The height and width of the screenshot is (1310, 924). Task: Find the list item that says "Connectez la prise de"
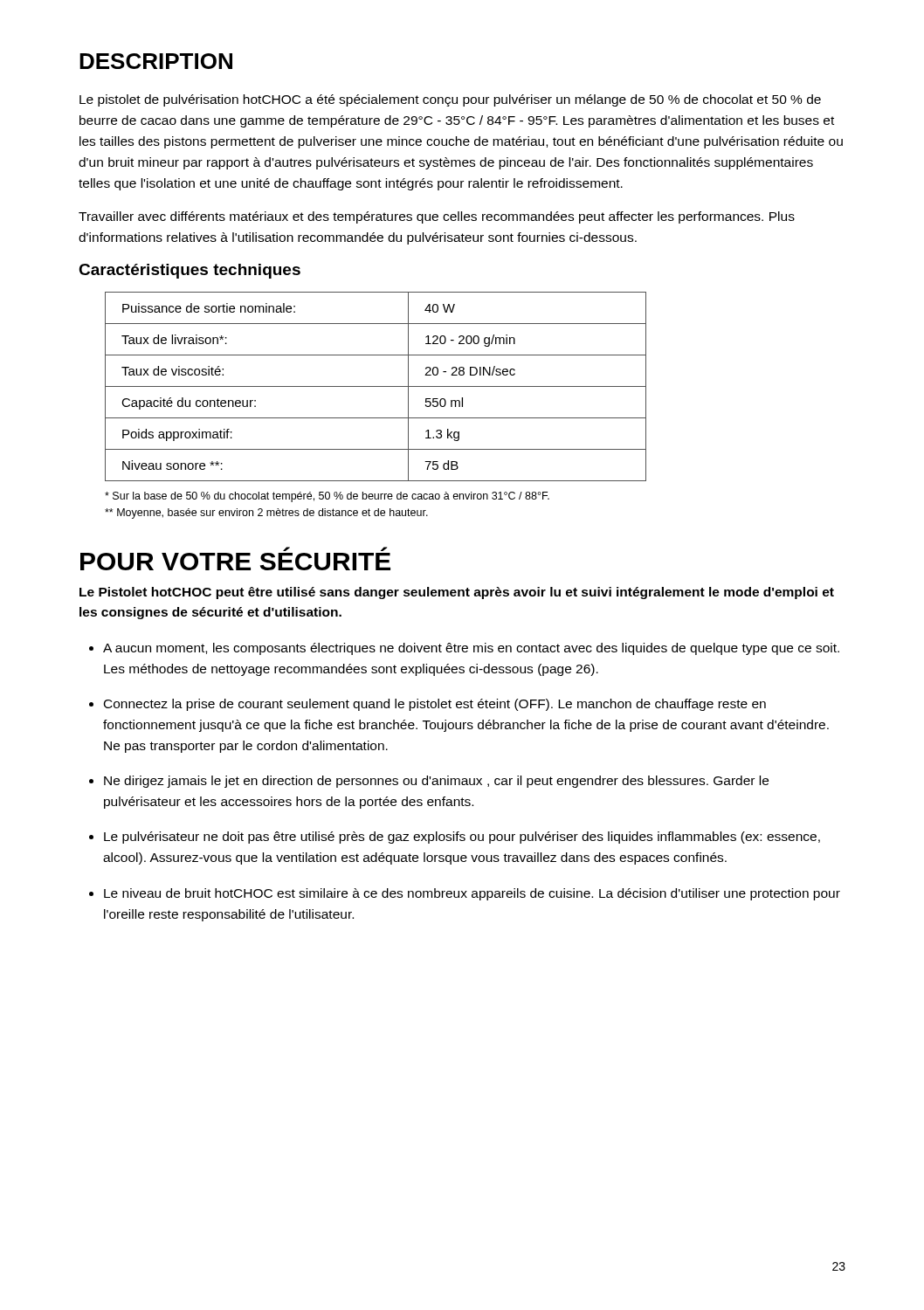[466, 725]
